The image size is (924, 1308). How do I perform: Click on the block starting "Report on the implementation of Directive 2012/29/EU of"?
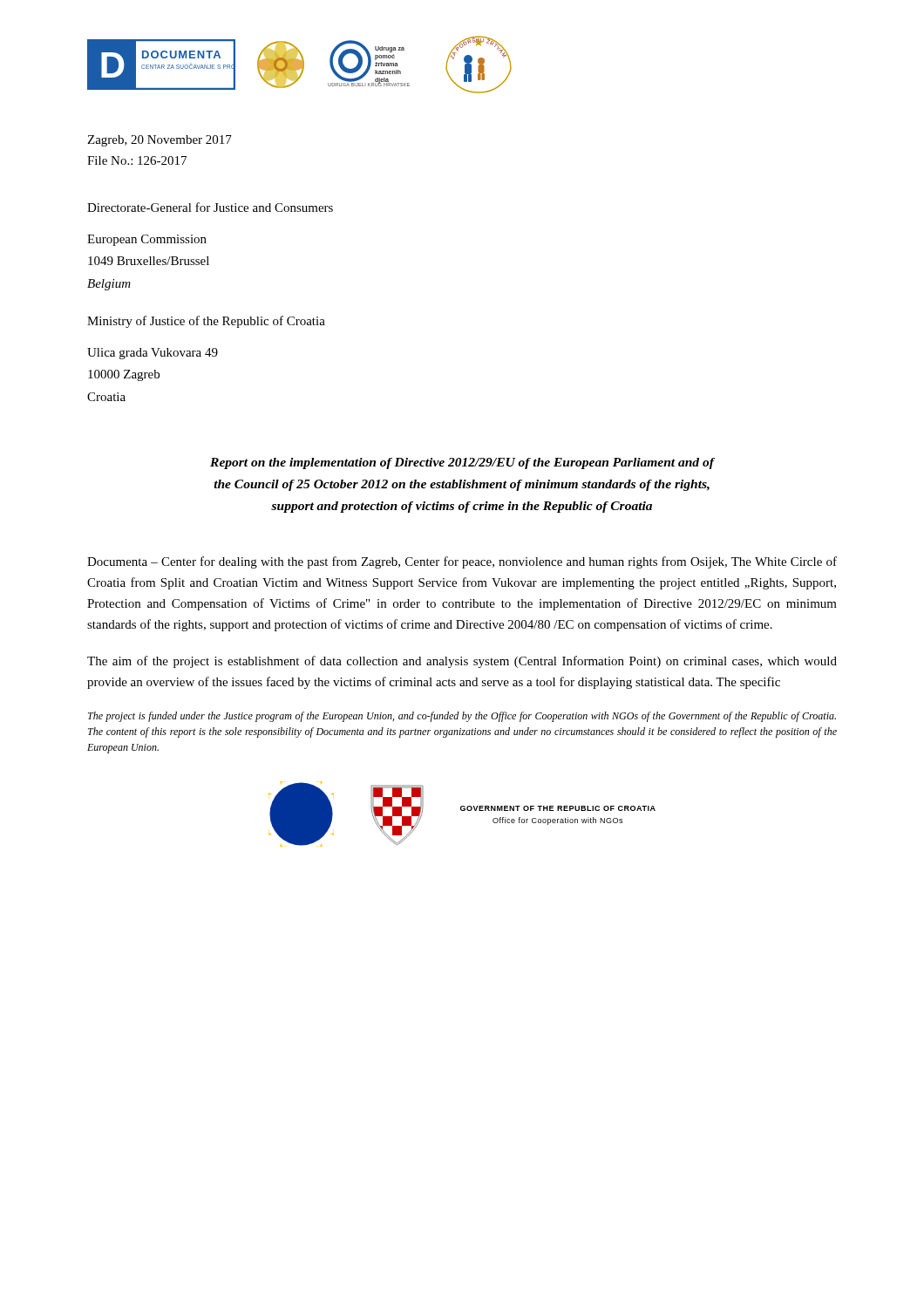pyautogui.click(x=462, y=483)
